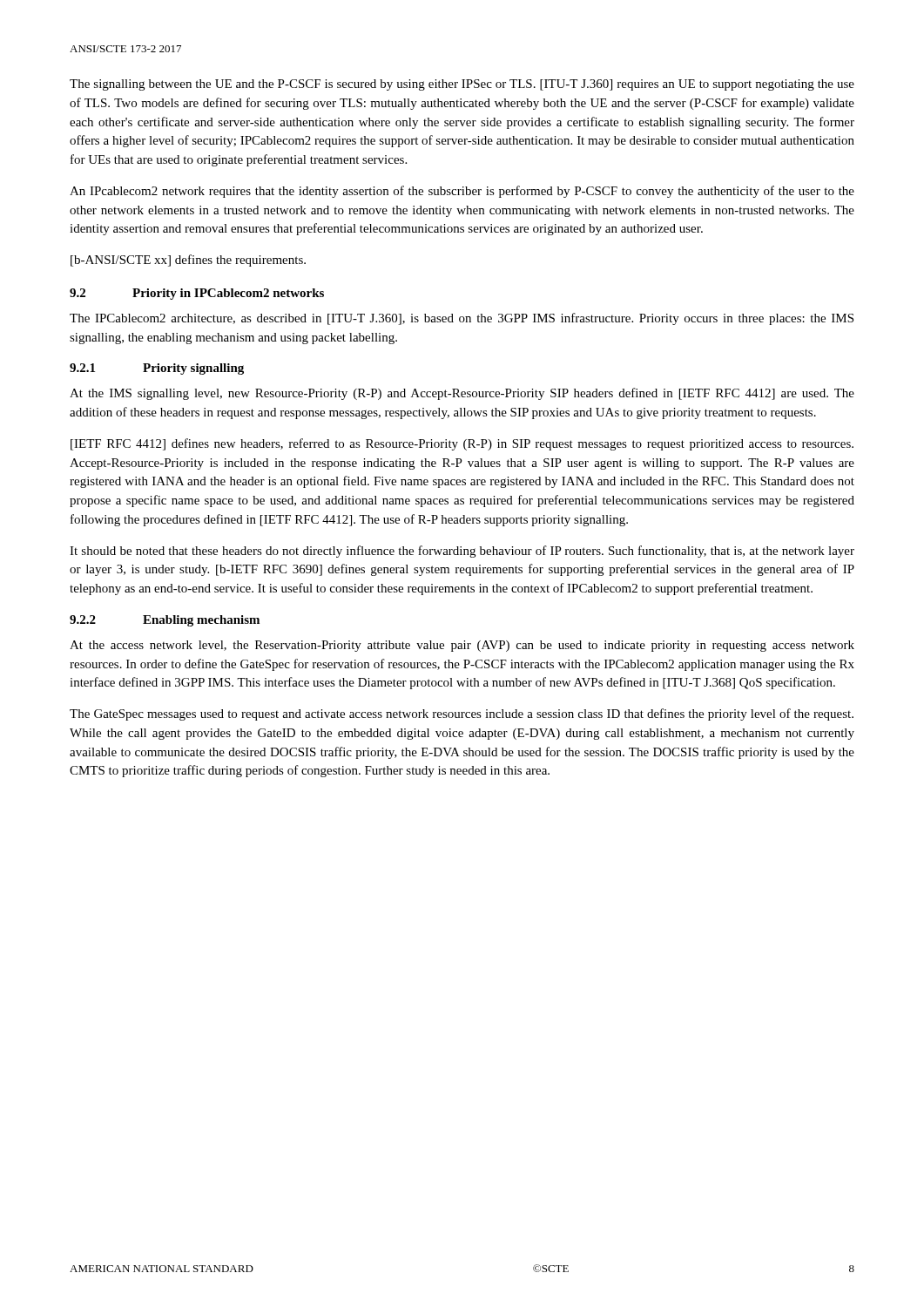Click on the text block that reads "At the access network level,"

pos(462,664)
